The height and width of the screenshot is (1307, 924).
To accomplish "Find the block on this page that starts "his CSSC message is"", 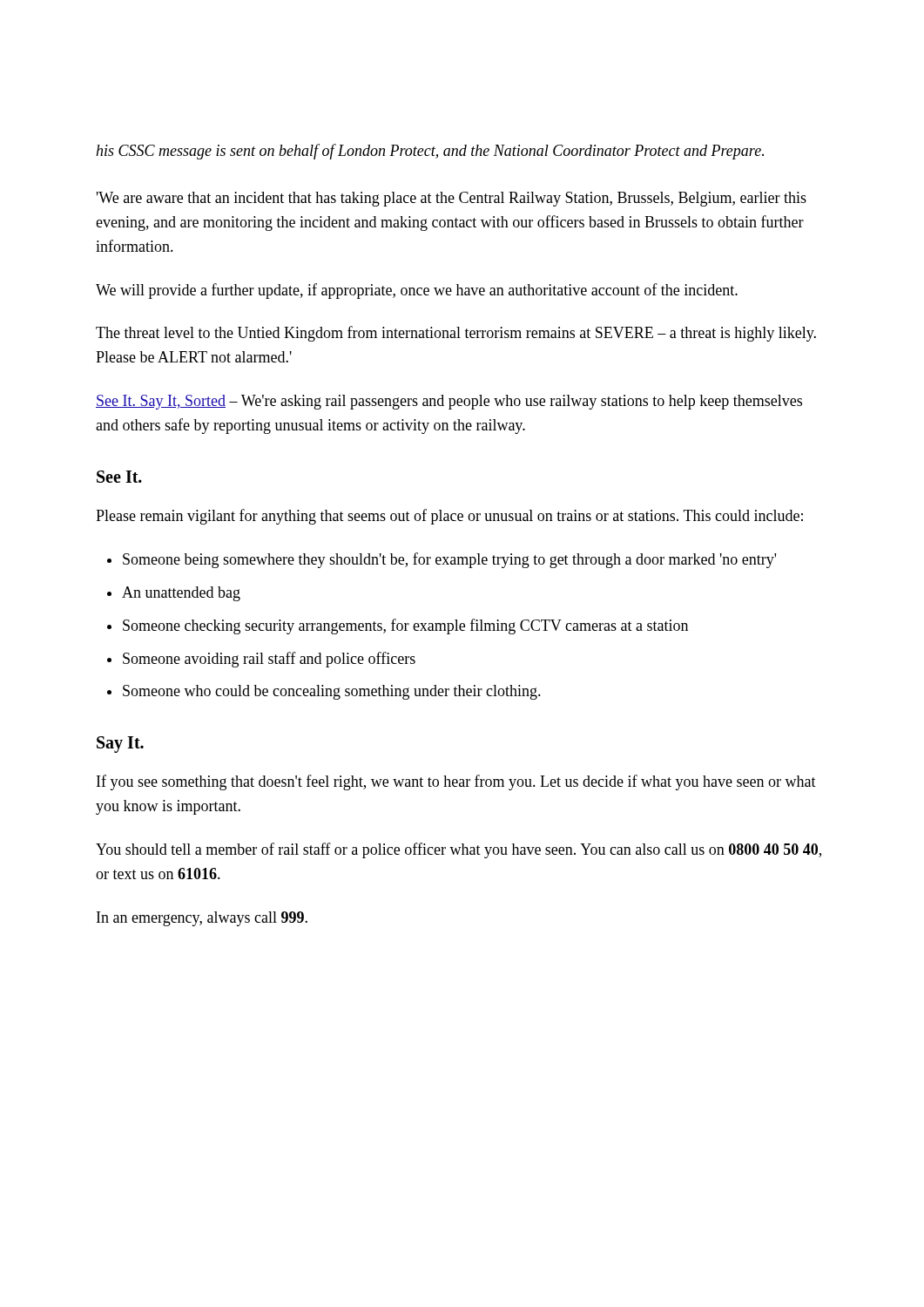I will [x=430, y=151].
